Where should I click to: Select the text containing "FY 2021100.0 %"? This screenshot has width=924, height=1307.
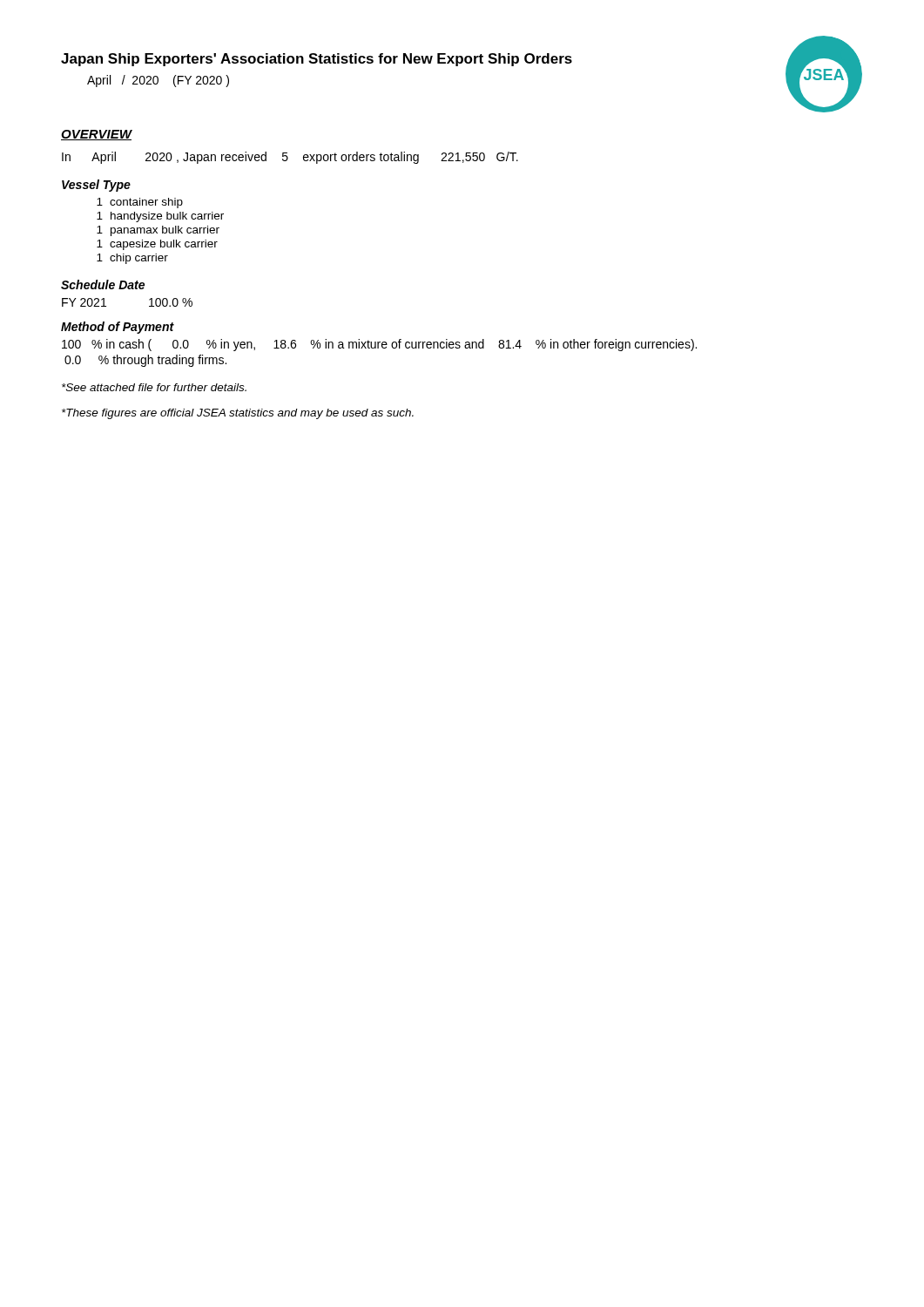[83, 303]
